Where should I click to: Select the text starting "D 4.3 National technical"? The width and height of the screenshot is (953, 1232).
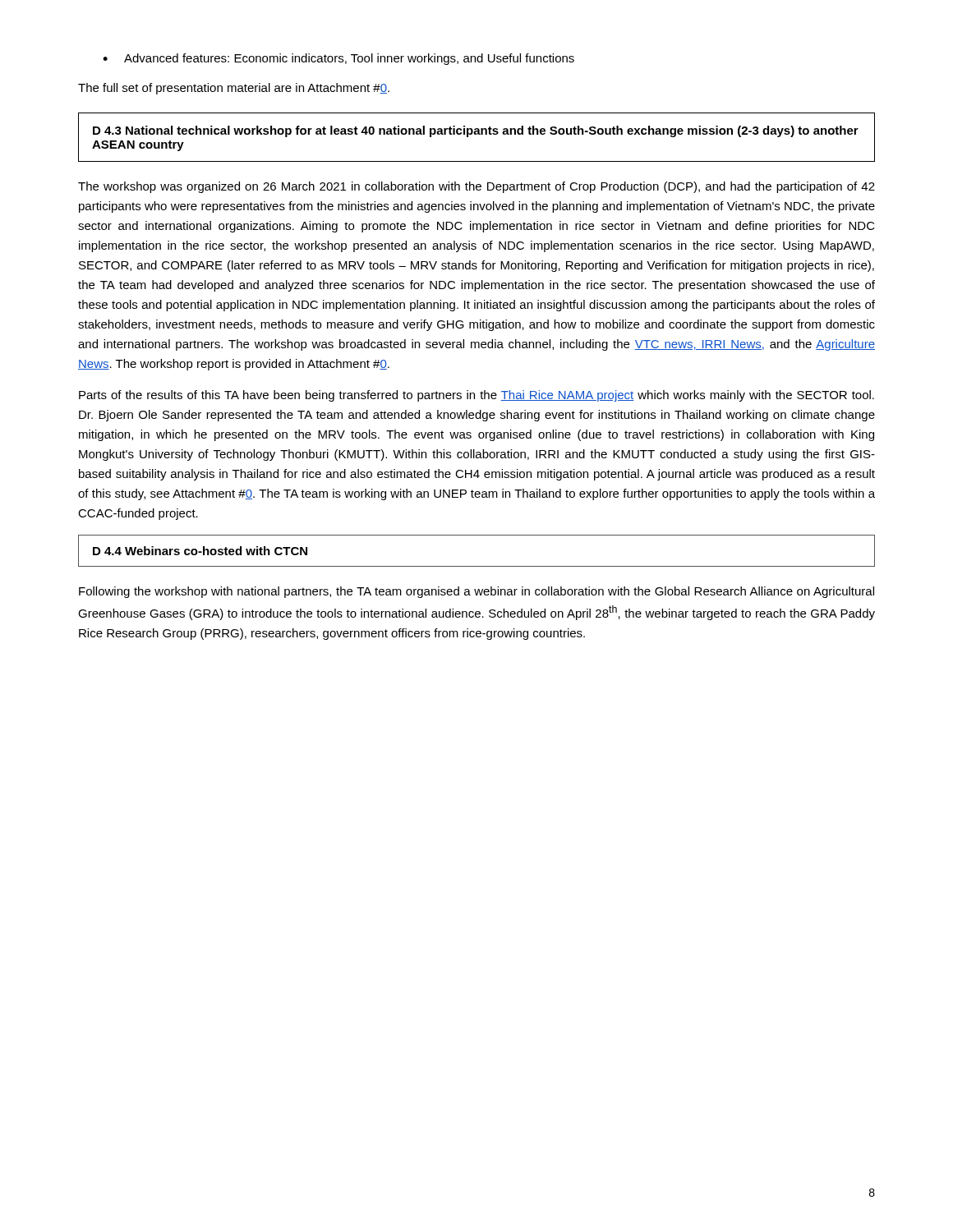(475, 137)
